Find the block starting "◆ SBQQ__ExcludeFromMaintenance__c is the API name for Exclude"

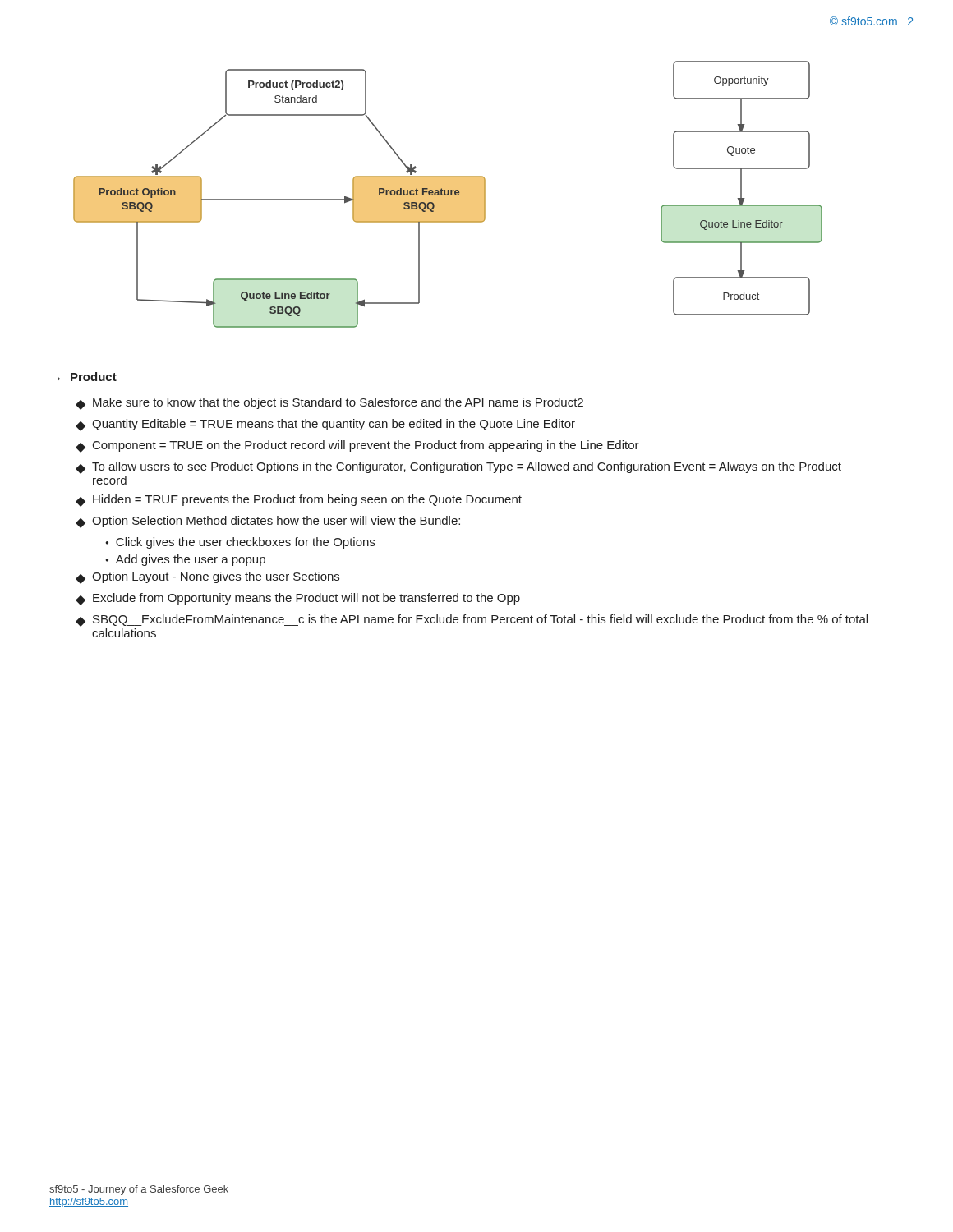[473, 626]
